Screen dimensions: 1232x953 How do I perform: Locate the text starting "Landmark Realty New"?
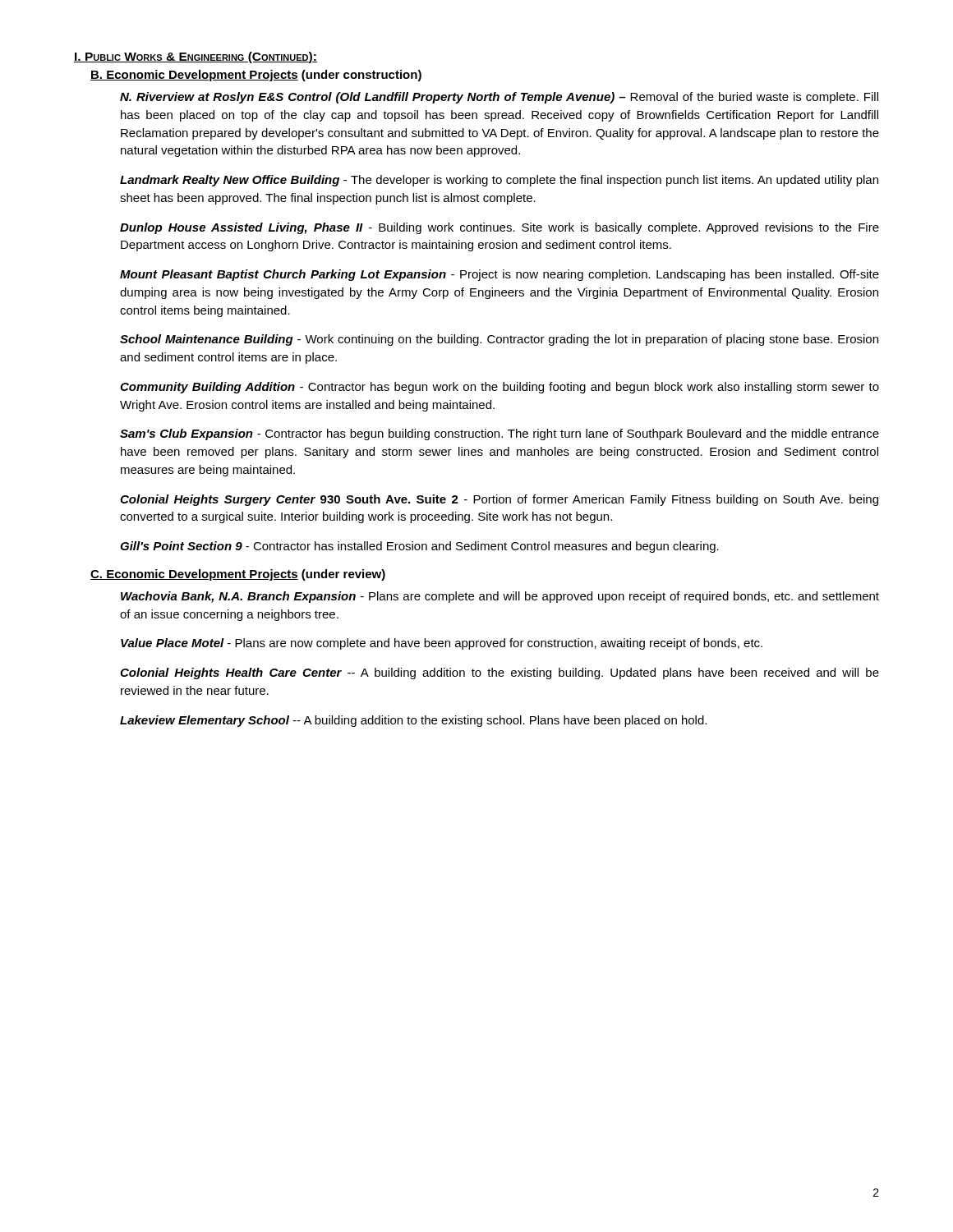[x=500, y=188]
